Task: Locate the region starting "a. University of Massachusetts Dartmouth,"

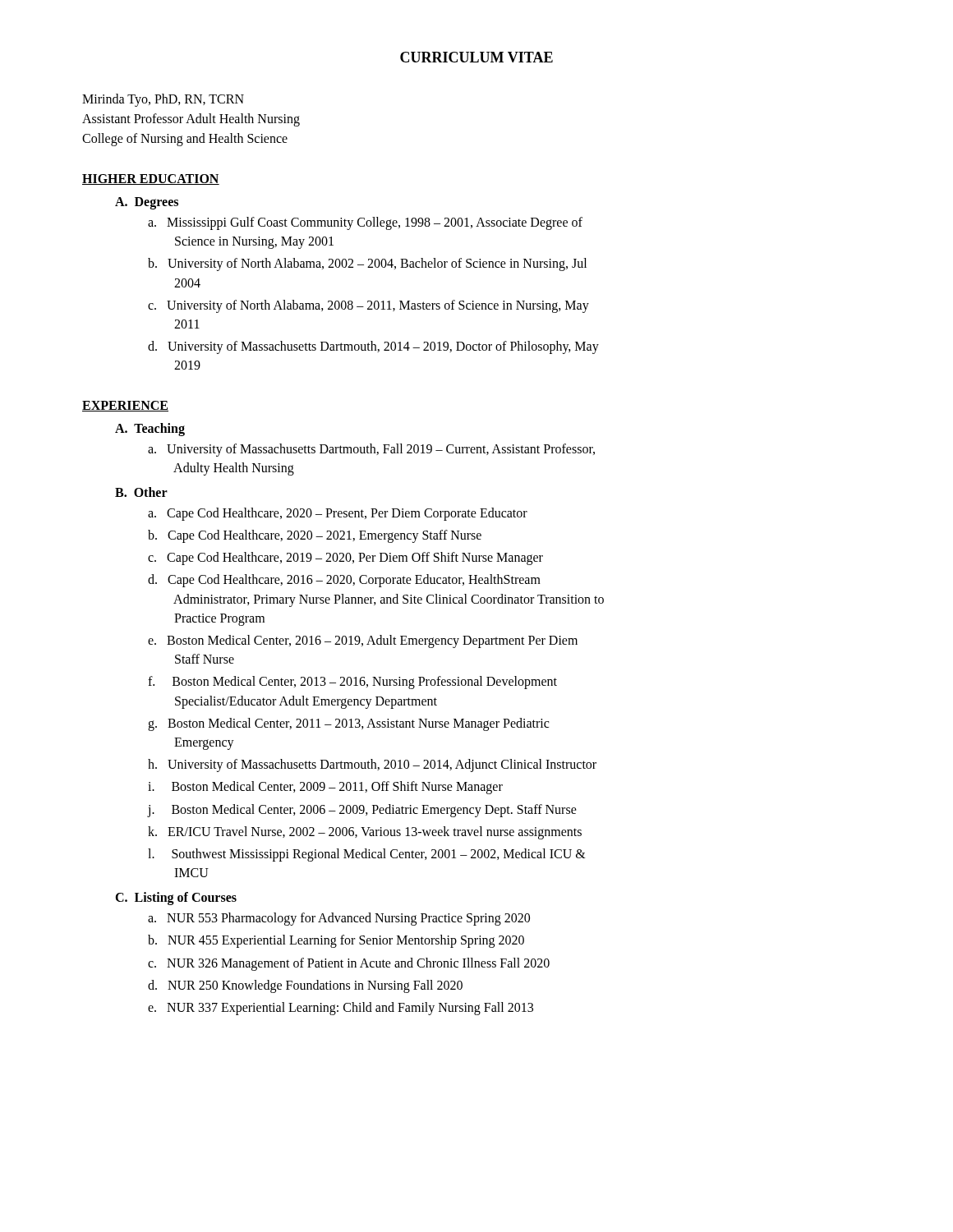Action: tap(372, 458)
